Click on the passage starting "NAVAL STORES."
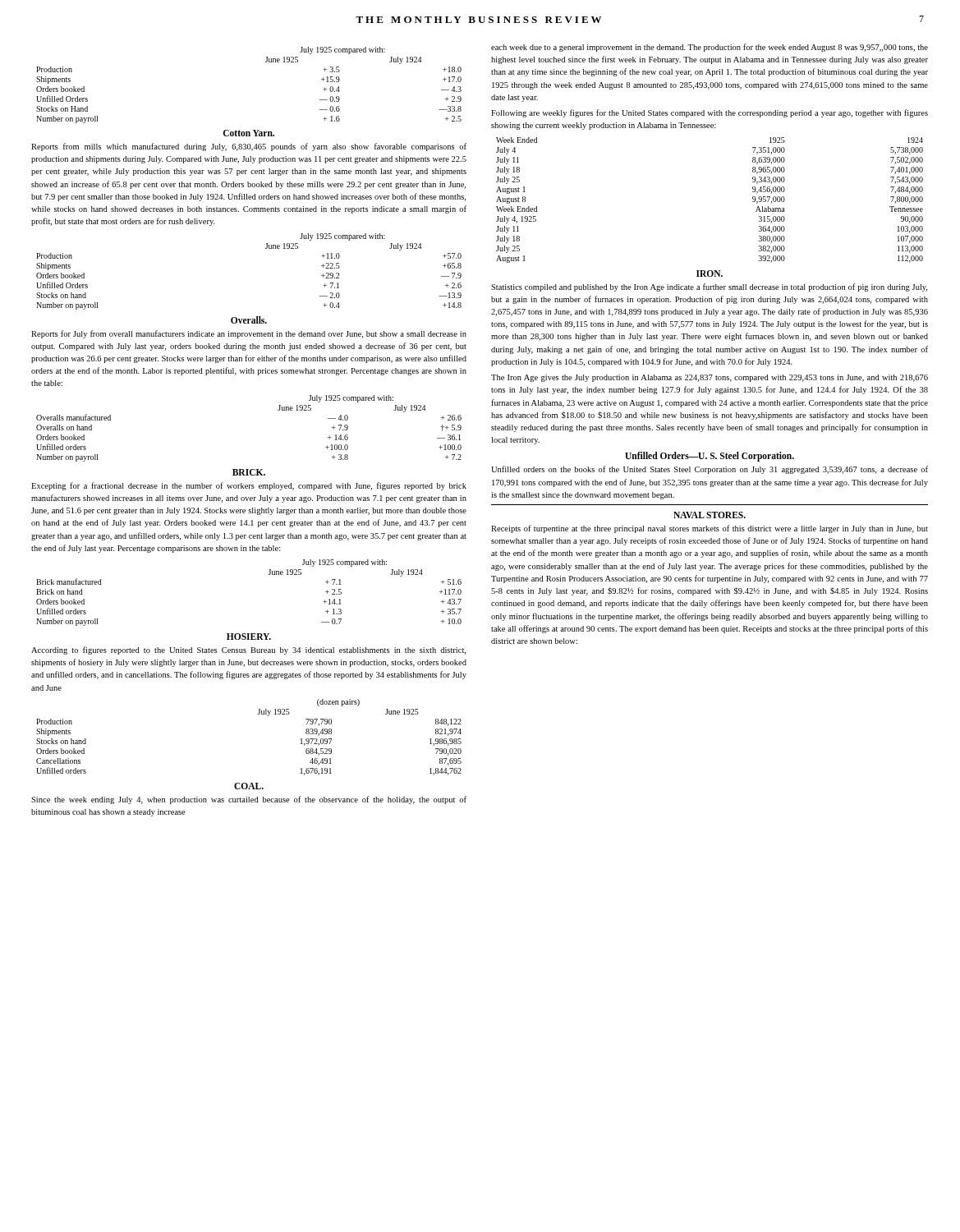This screenshot has height=1232, width=960. 710,515
